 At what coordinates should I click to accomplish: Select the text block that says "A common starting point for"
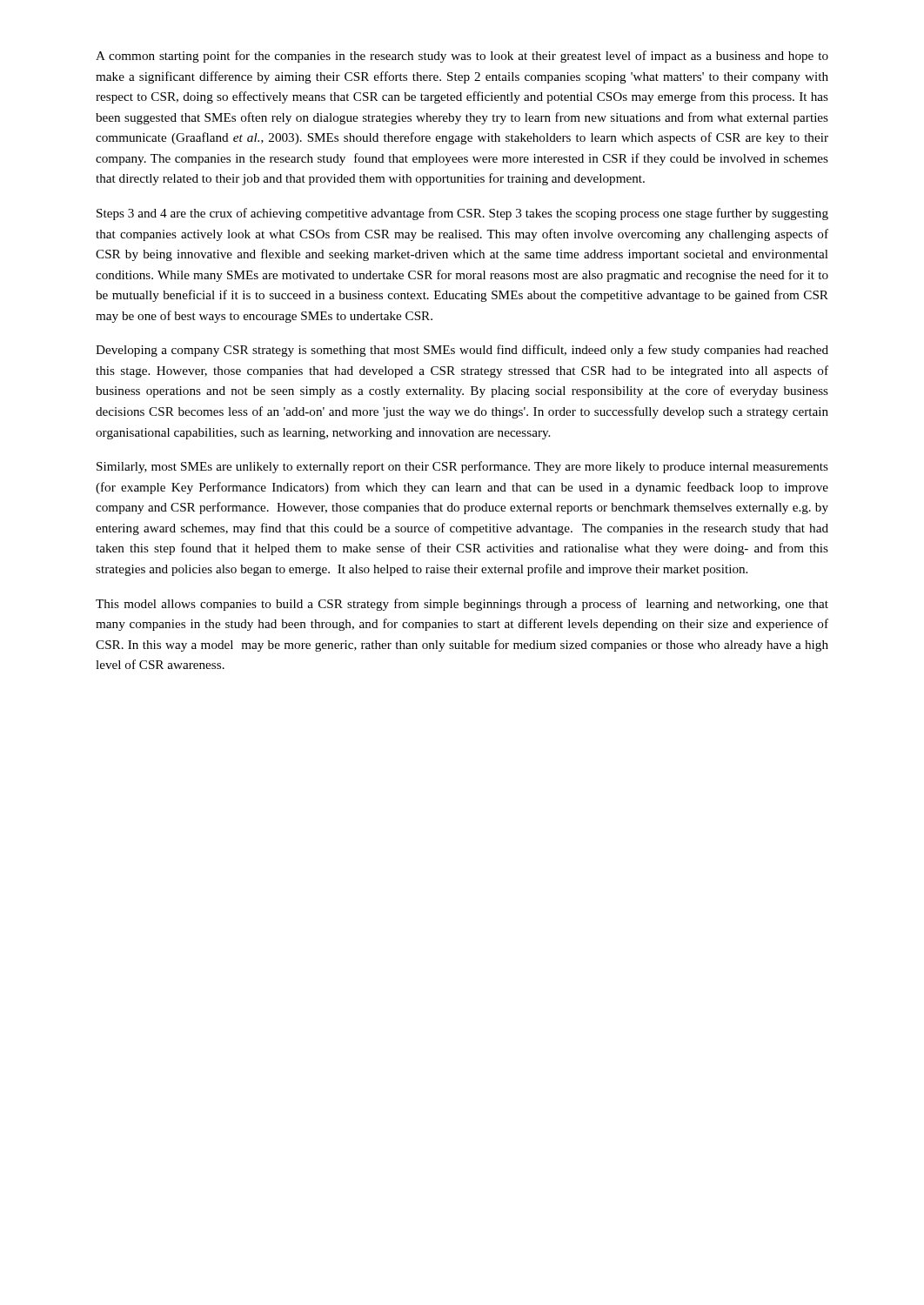click(x=462, y=117)
